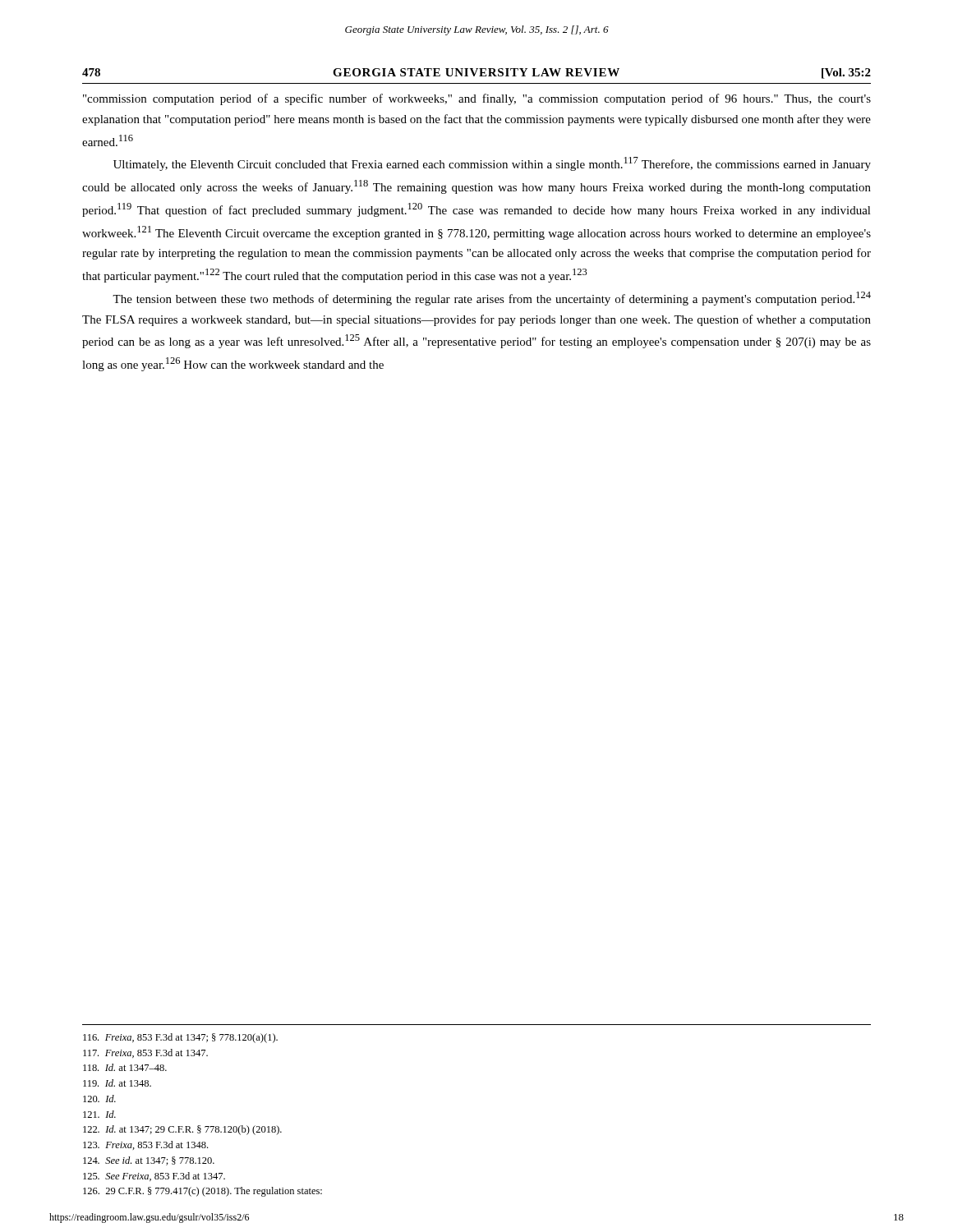Point to the text block starting "29 C.F.R. § 779.417(c) (2018). The regulation"
The width and height of the screenshot is (953, 1232).
[202, 1191]
